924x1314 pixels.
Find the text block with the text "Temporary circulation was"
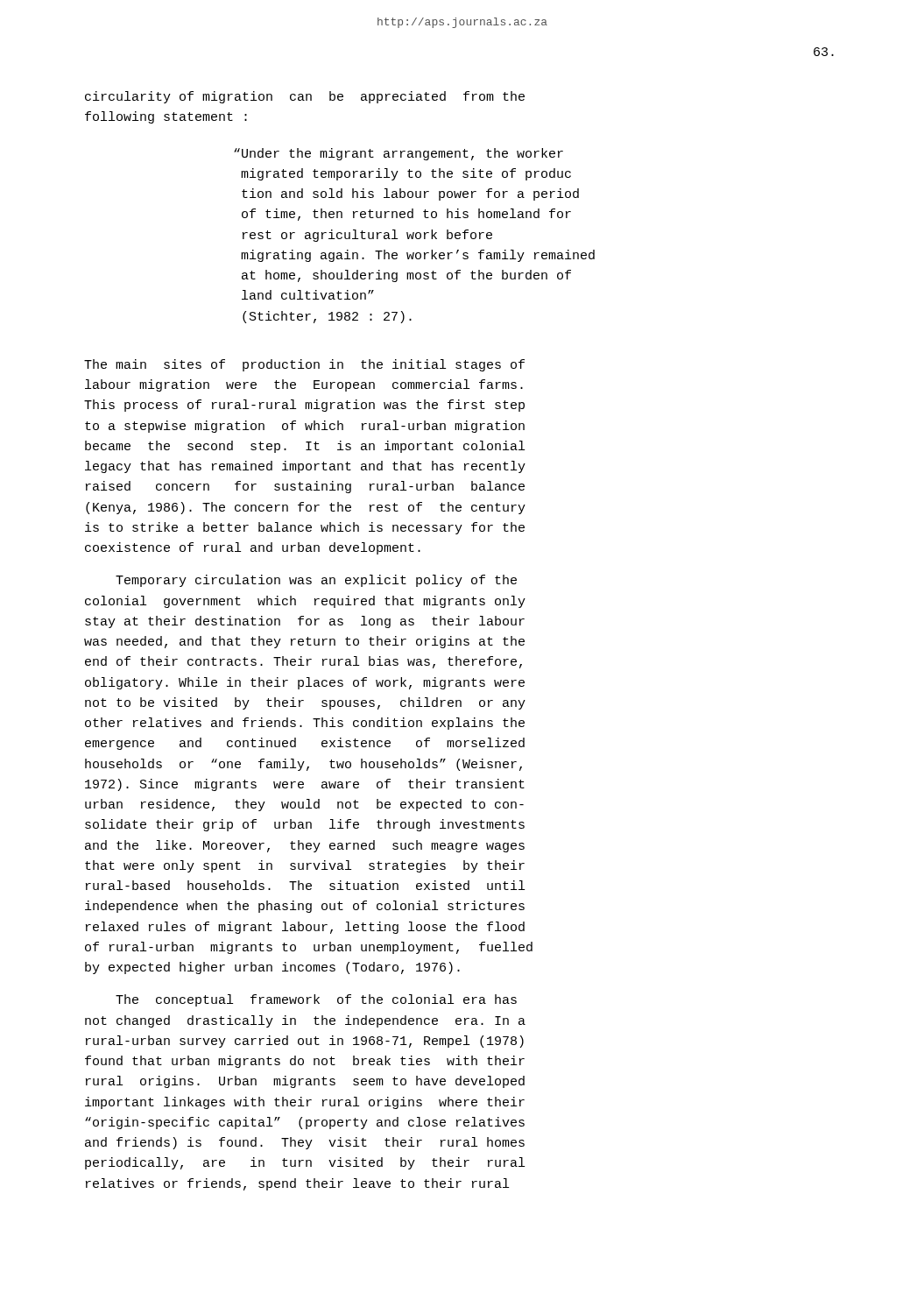coord(309,775)
